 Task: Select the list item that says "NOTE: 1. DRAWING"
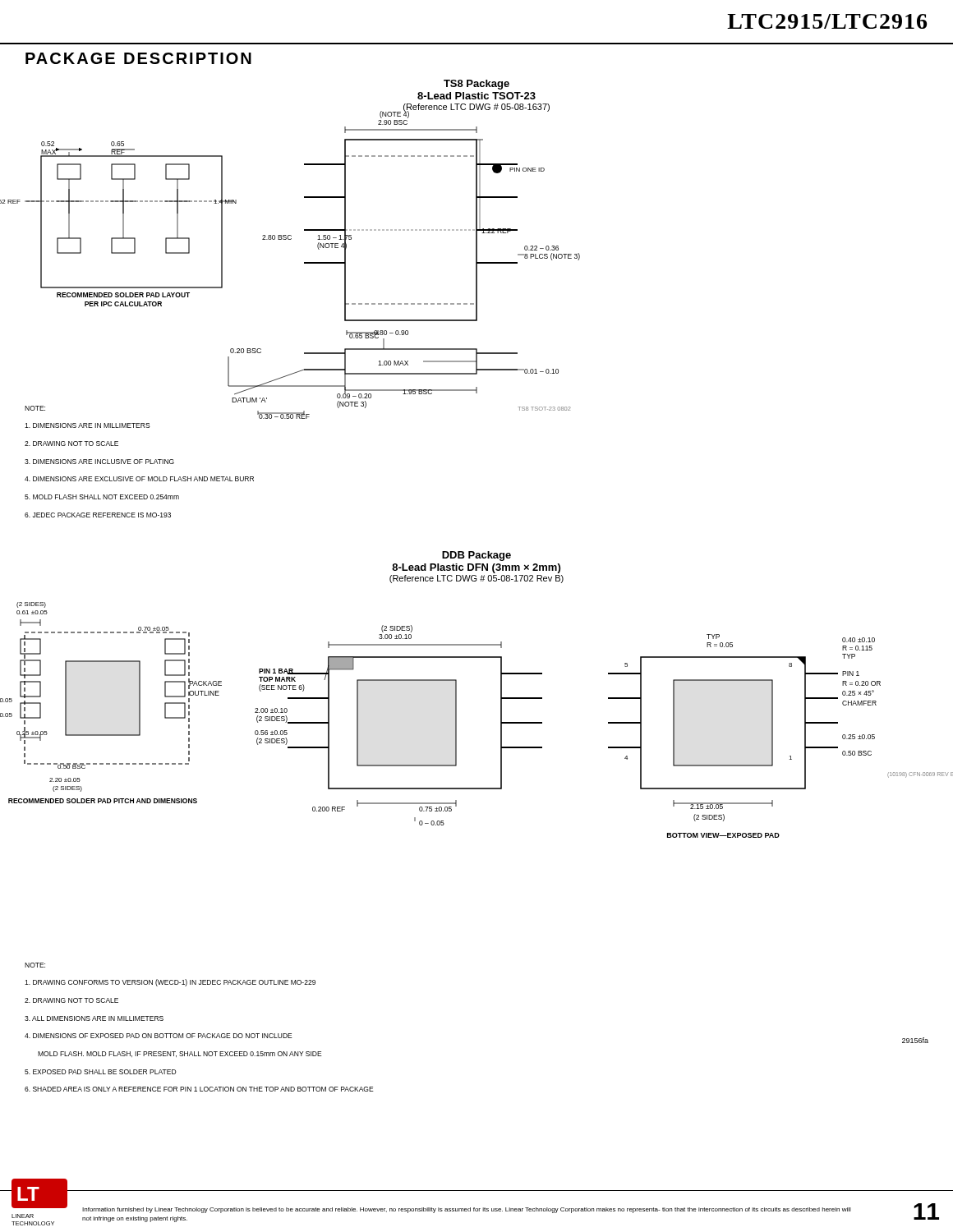tap(199, 1027)
